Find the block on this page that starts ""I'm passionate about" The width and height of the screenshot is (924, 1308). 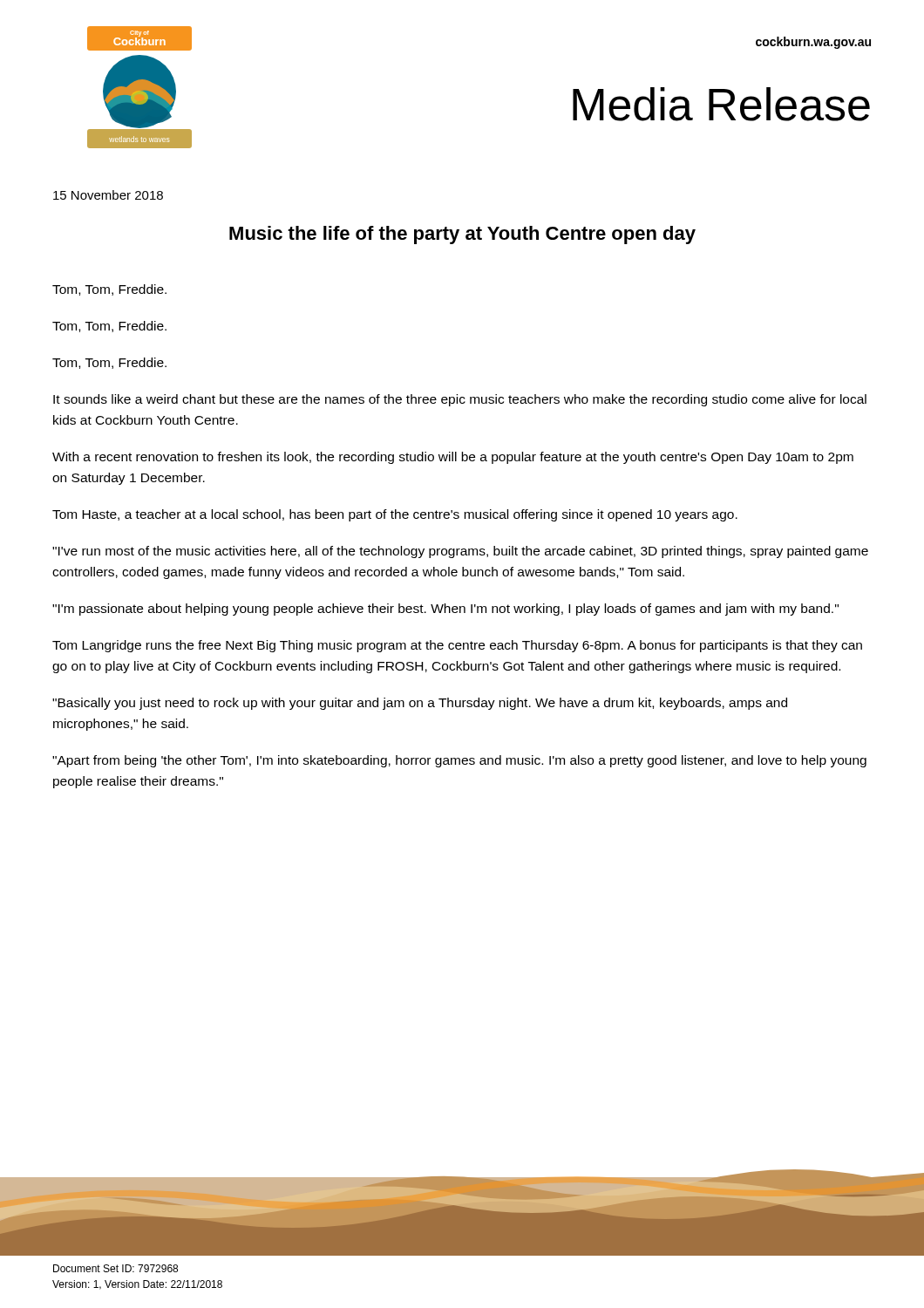point(446,608)
